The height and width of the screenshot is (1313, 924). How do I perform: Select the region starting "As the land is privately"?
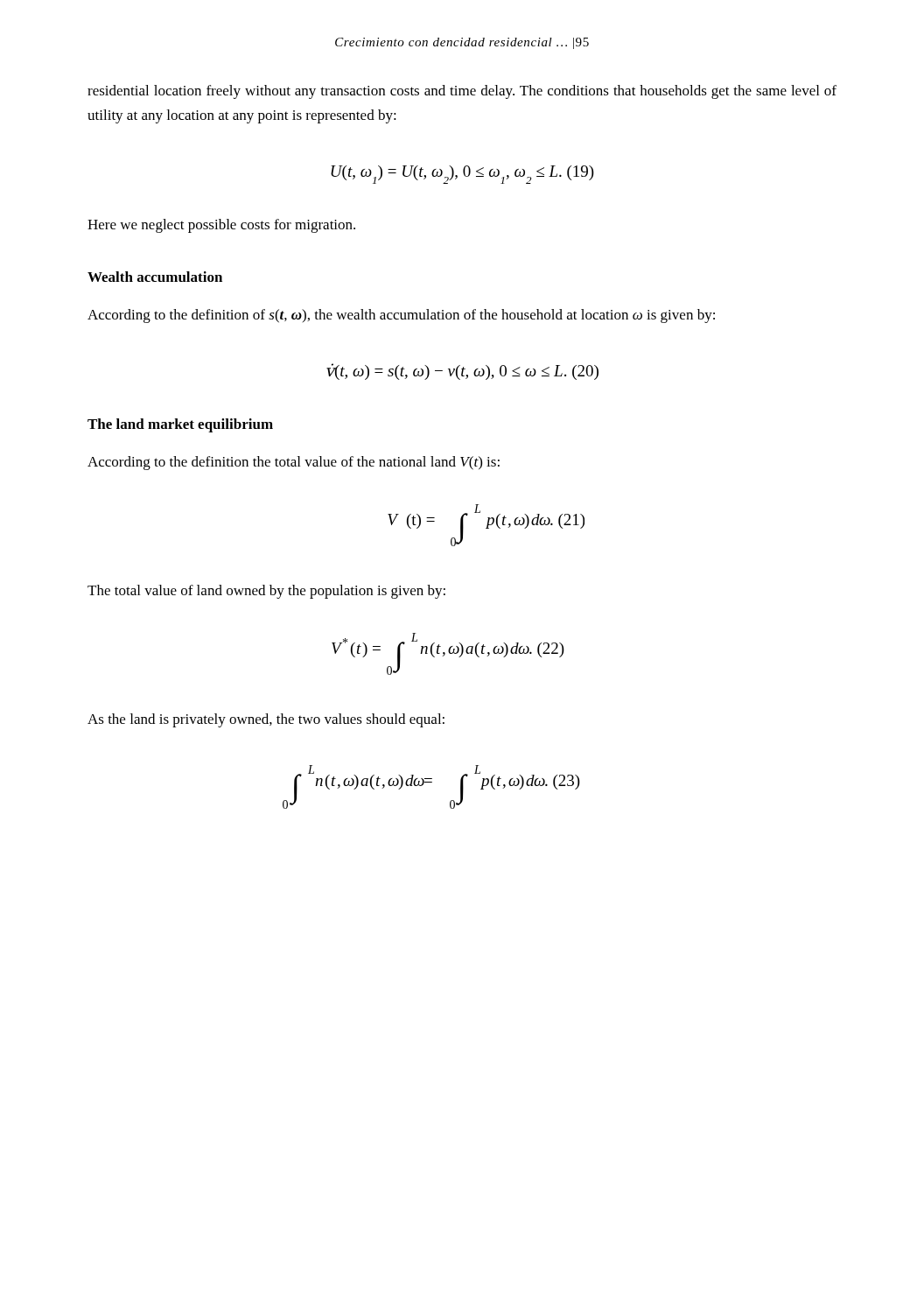[267, 719]
